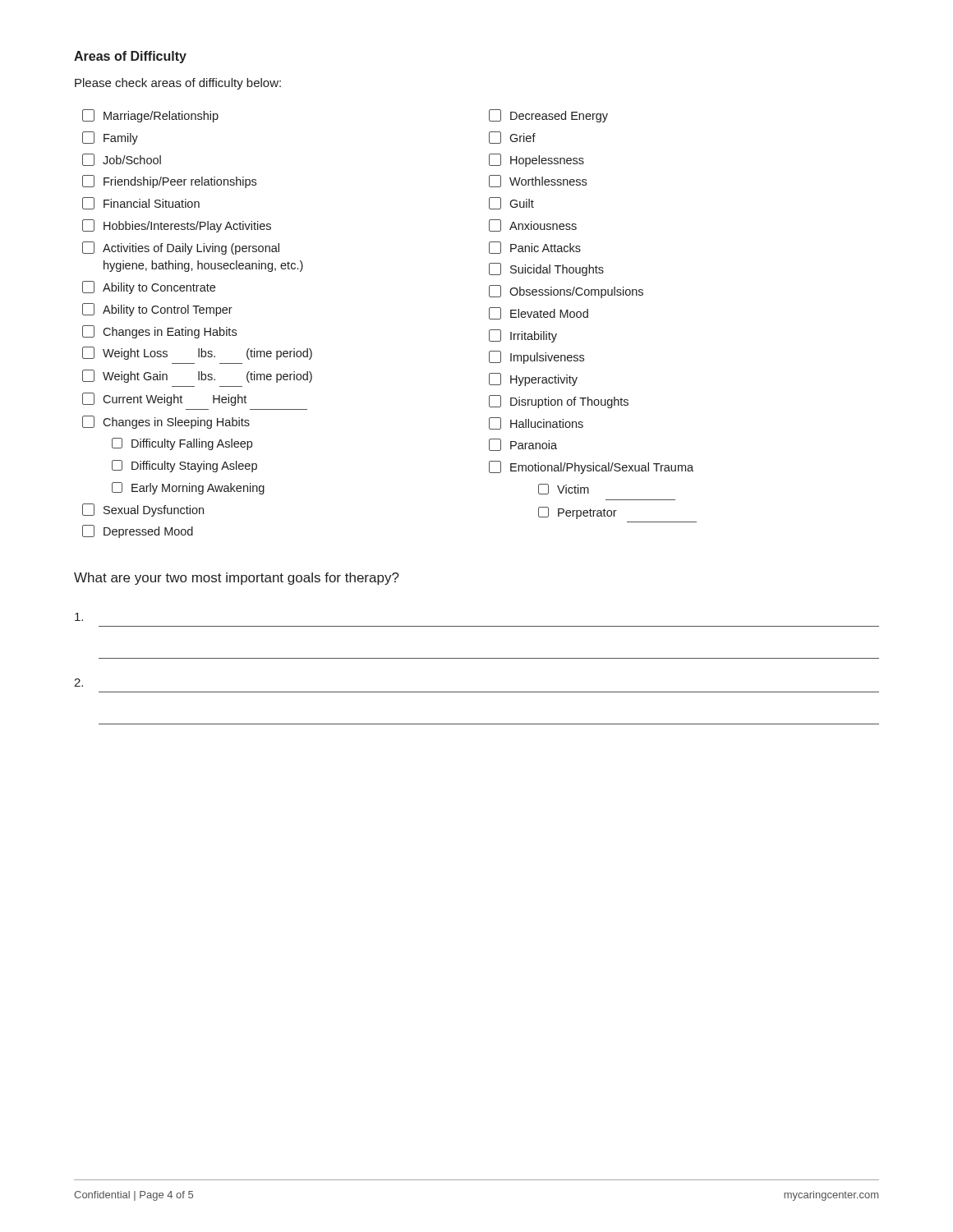Navigate to the passage starting "Early Morning Awakening"
Screen dimensions: 1232x953
(188, 488)
